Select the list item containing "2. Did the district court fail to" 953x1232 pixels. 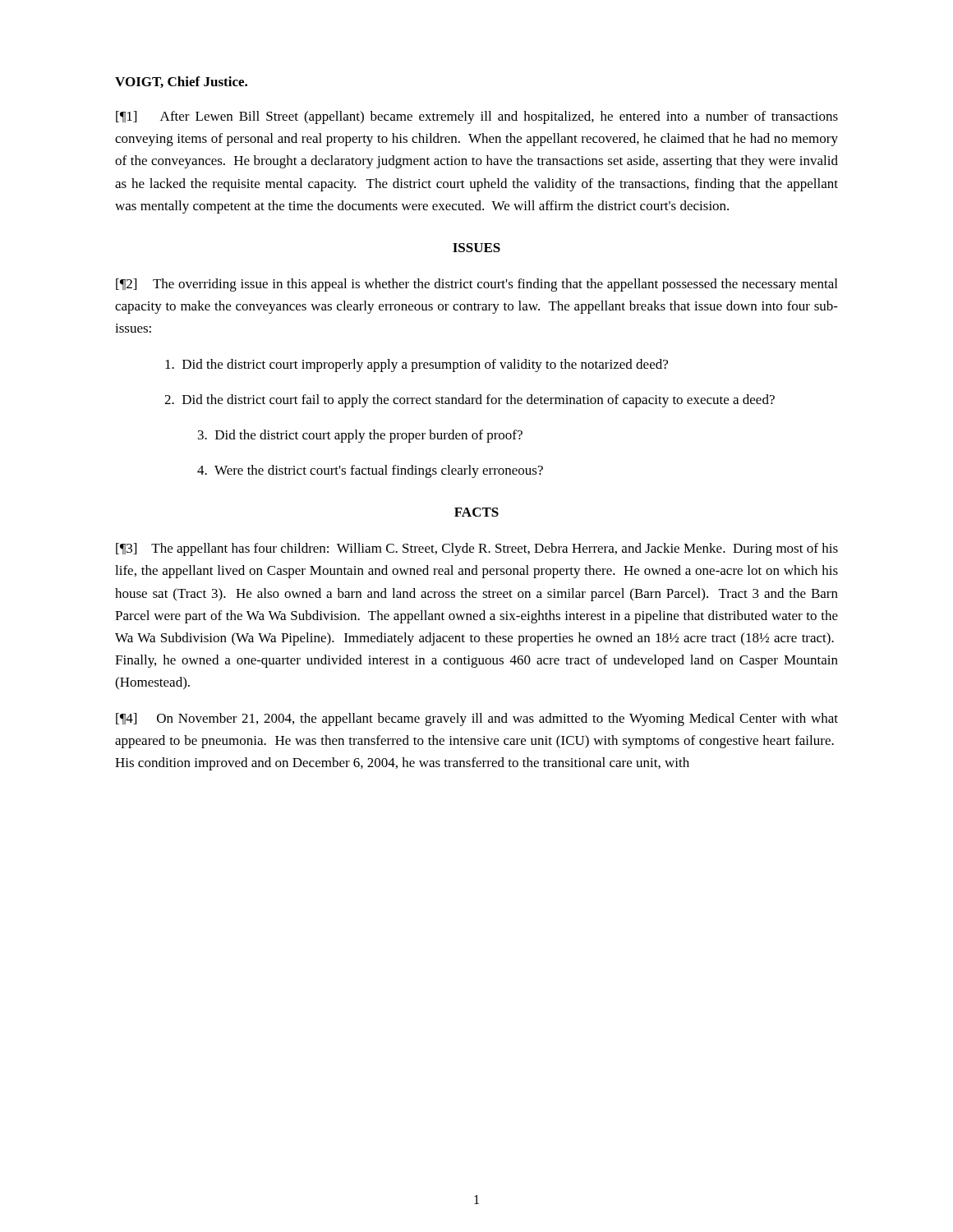coord(501,399)
